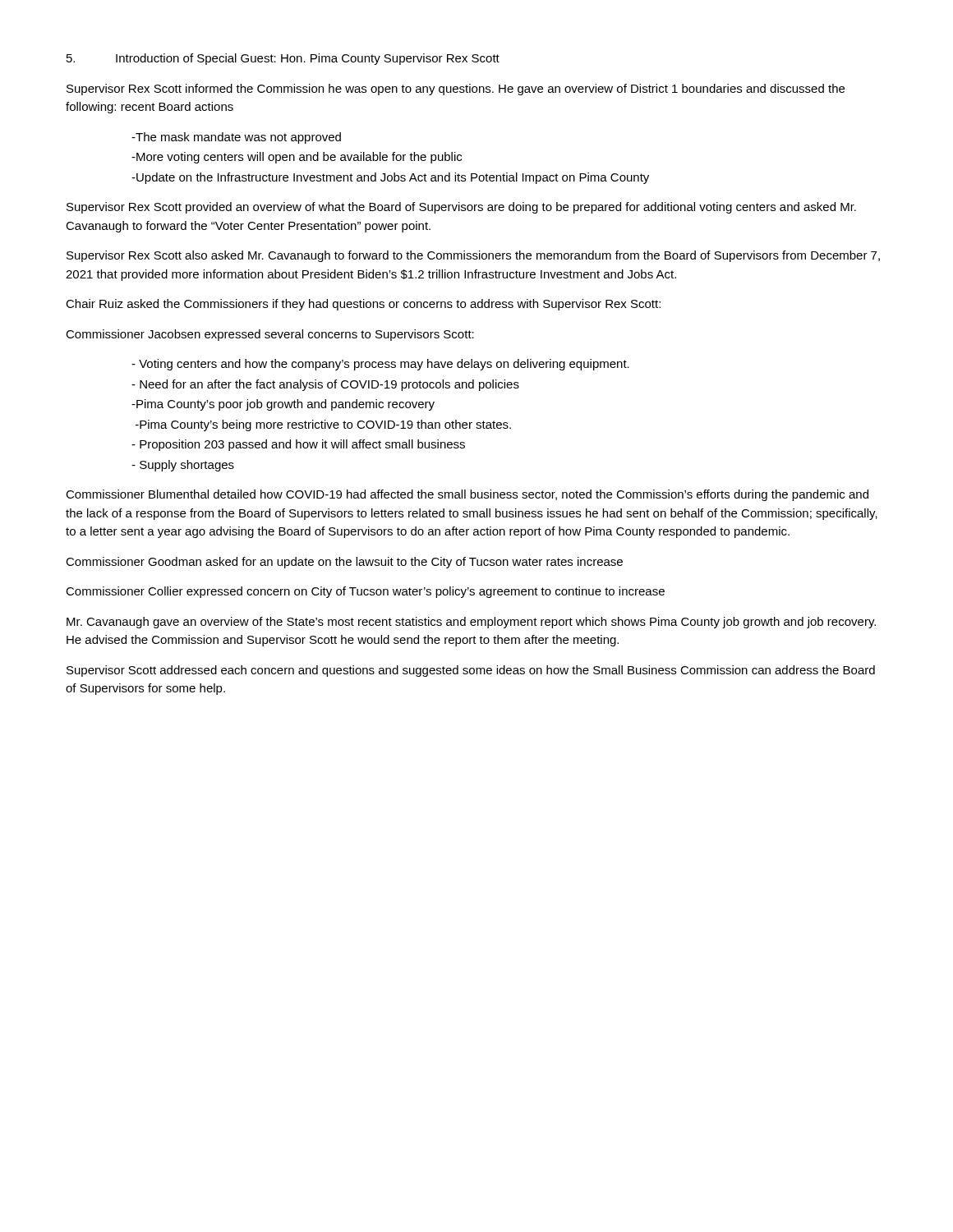Find the text starting "Chair Ruiz asked the"
The height and width of the screenshot is (1232, 953).
pos(364,304)
